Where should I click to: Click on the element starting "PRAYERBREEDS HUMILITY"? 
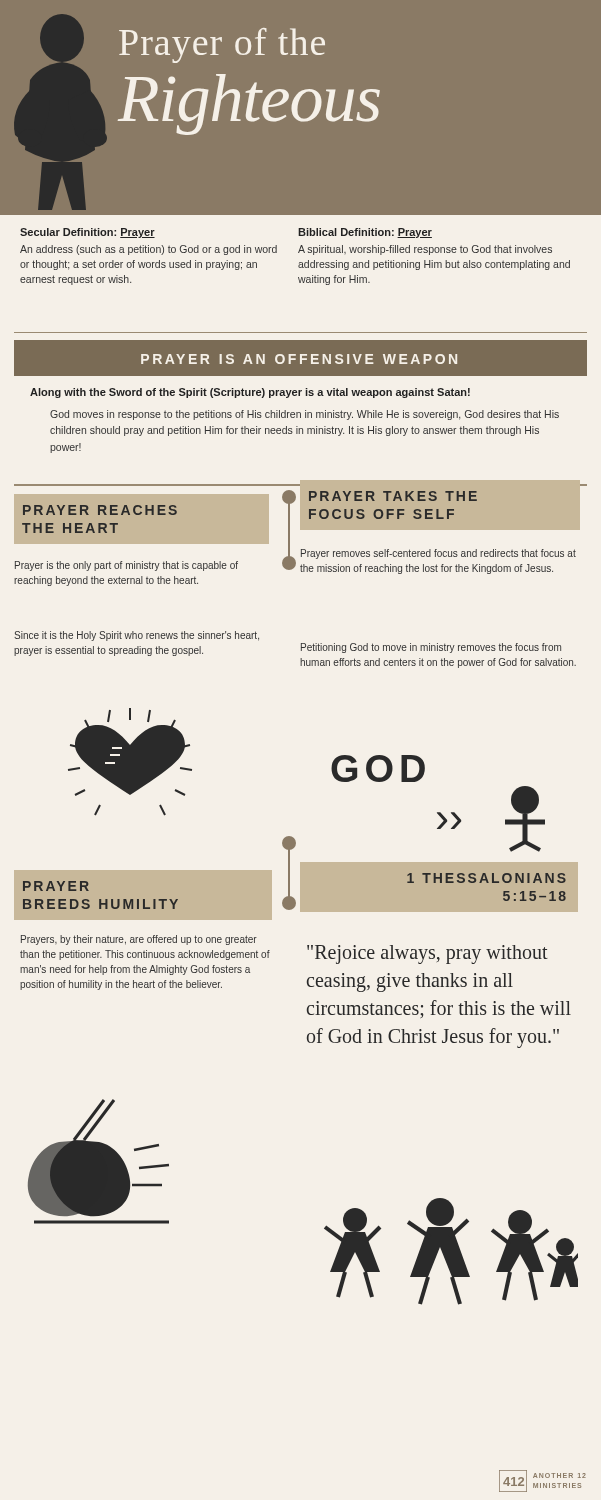142,895
